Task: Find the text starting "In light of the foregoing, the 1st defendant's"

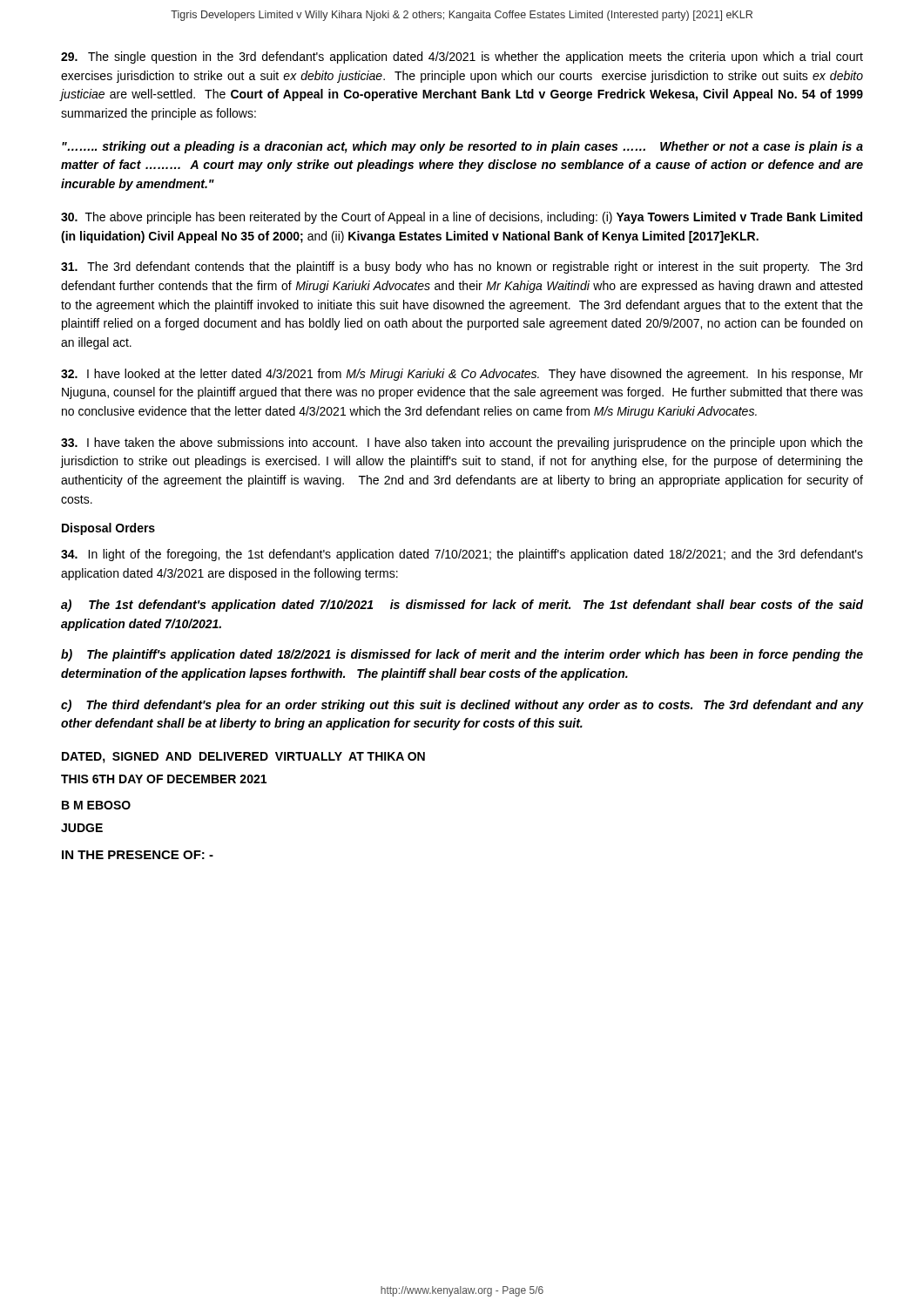Action: [x=462, y=564]
